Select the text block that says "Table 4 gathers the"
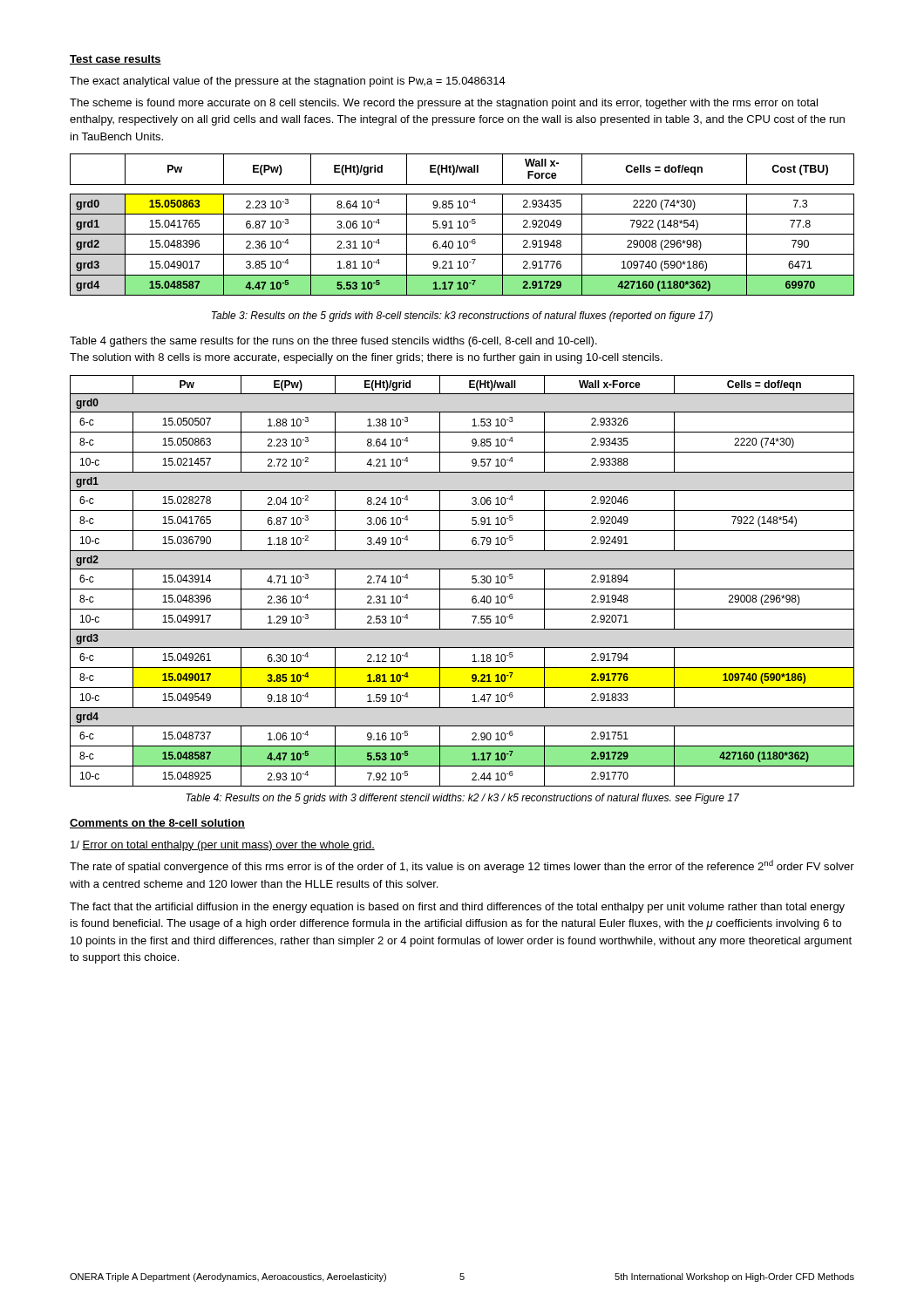 point(366,349)
